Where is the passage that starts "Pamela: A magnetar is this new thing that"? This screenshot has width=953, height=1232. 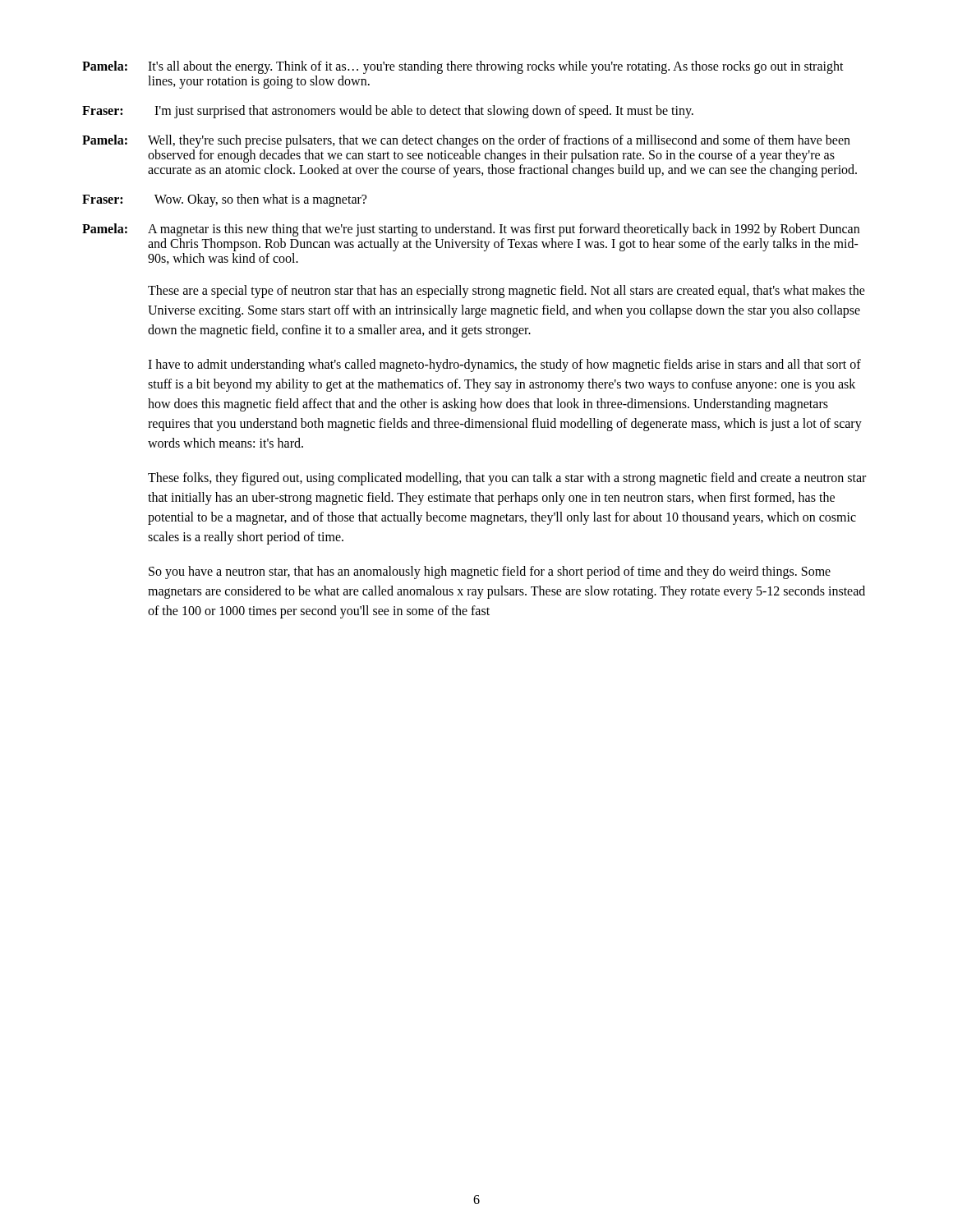pos(476,244)
